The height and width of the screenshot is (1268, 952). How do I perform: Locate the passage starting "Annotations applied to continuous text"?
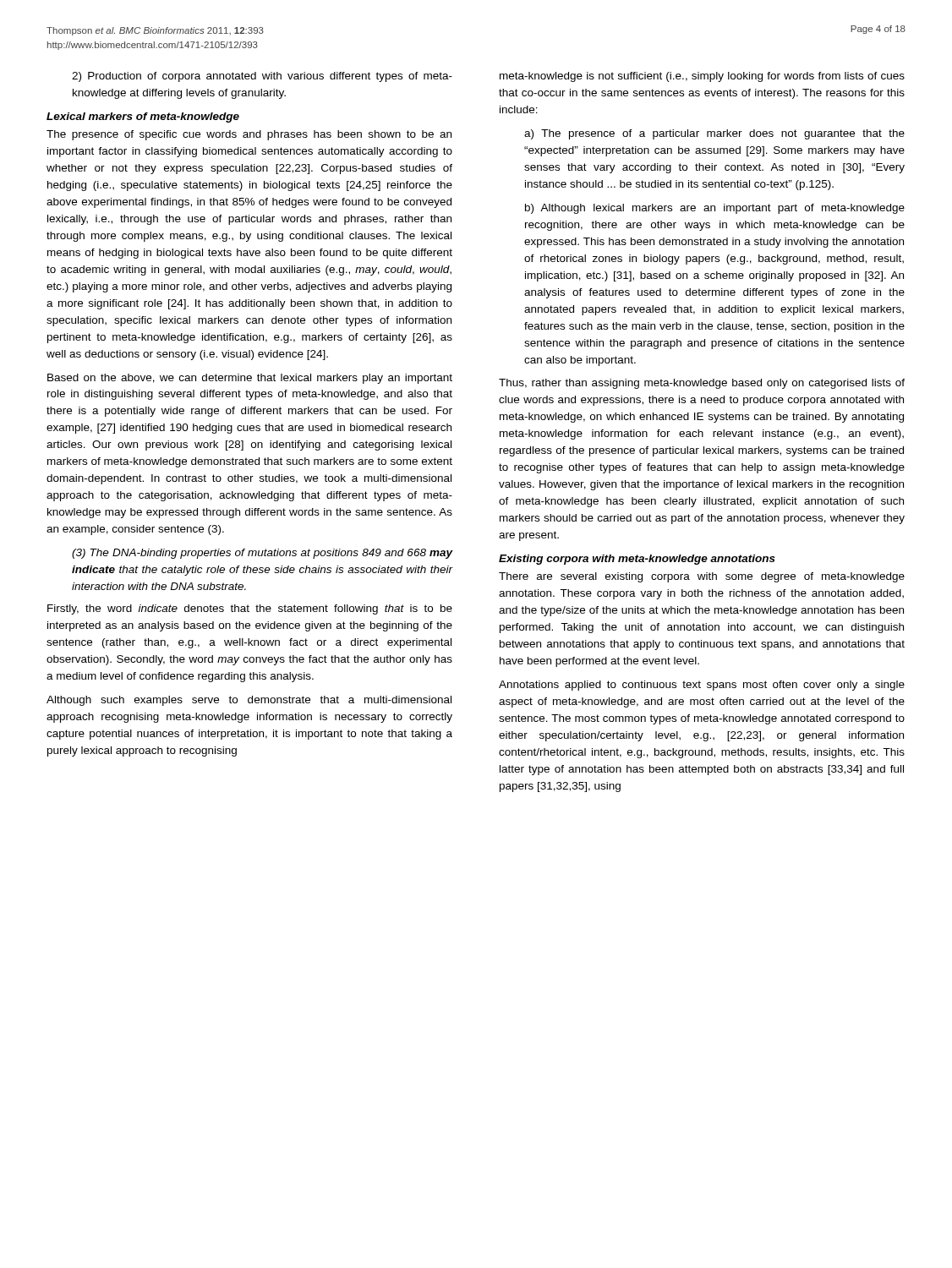[702, 735]
